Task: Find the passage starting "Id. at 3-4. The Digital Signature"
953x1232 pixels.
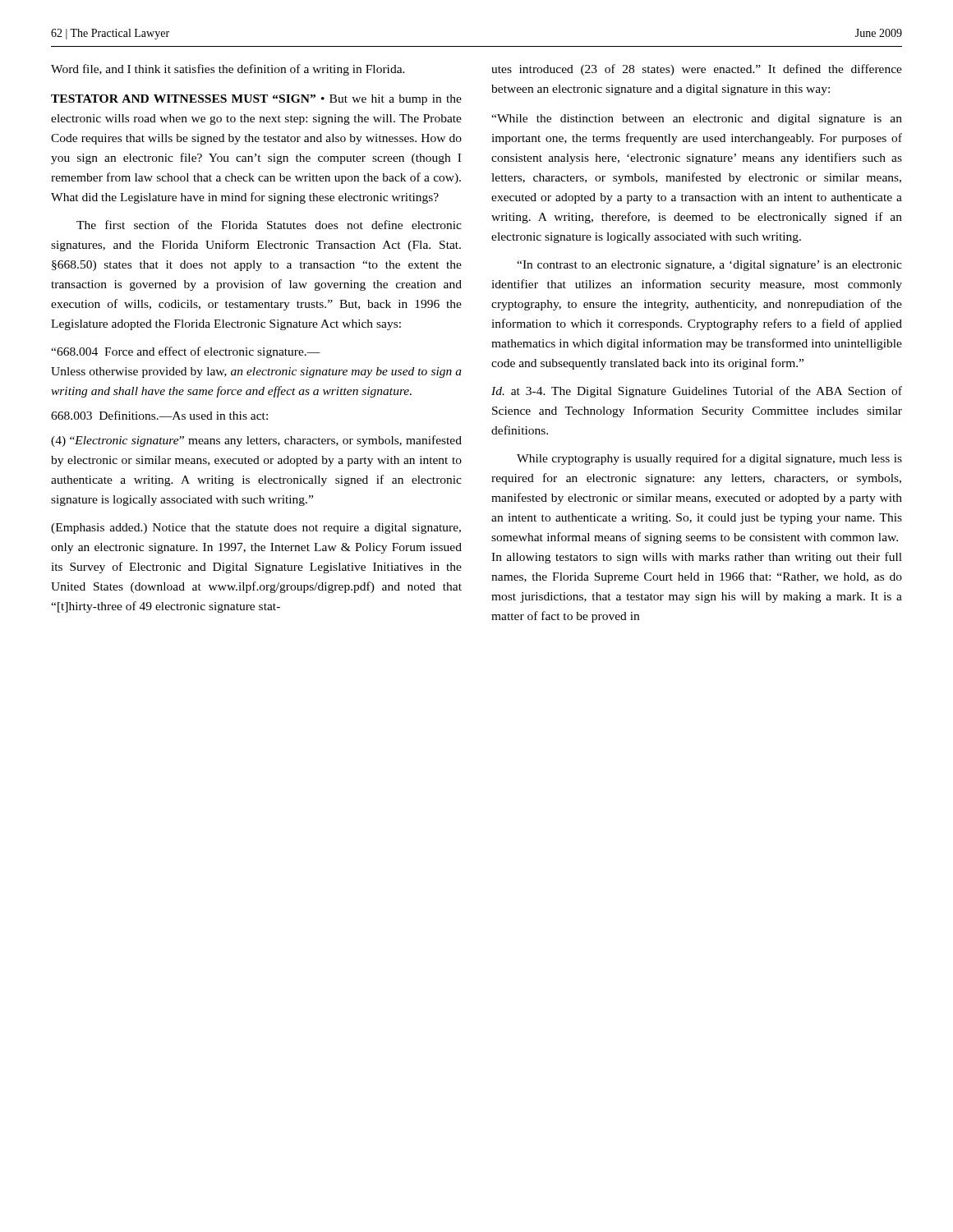Action: (697, 411)
